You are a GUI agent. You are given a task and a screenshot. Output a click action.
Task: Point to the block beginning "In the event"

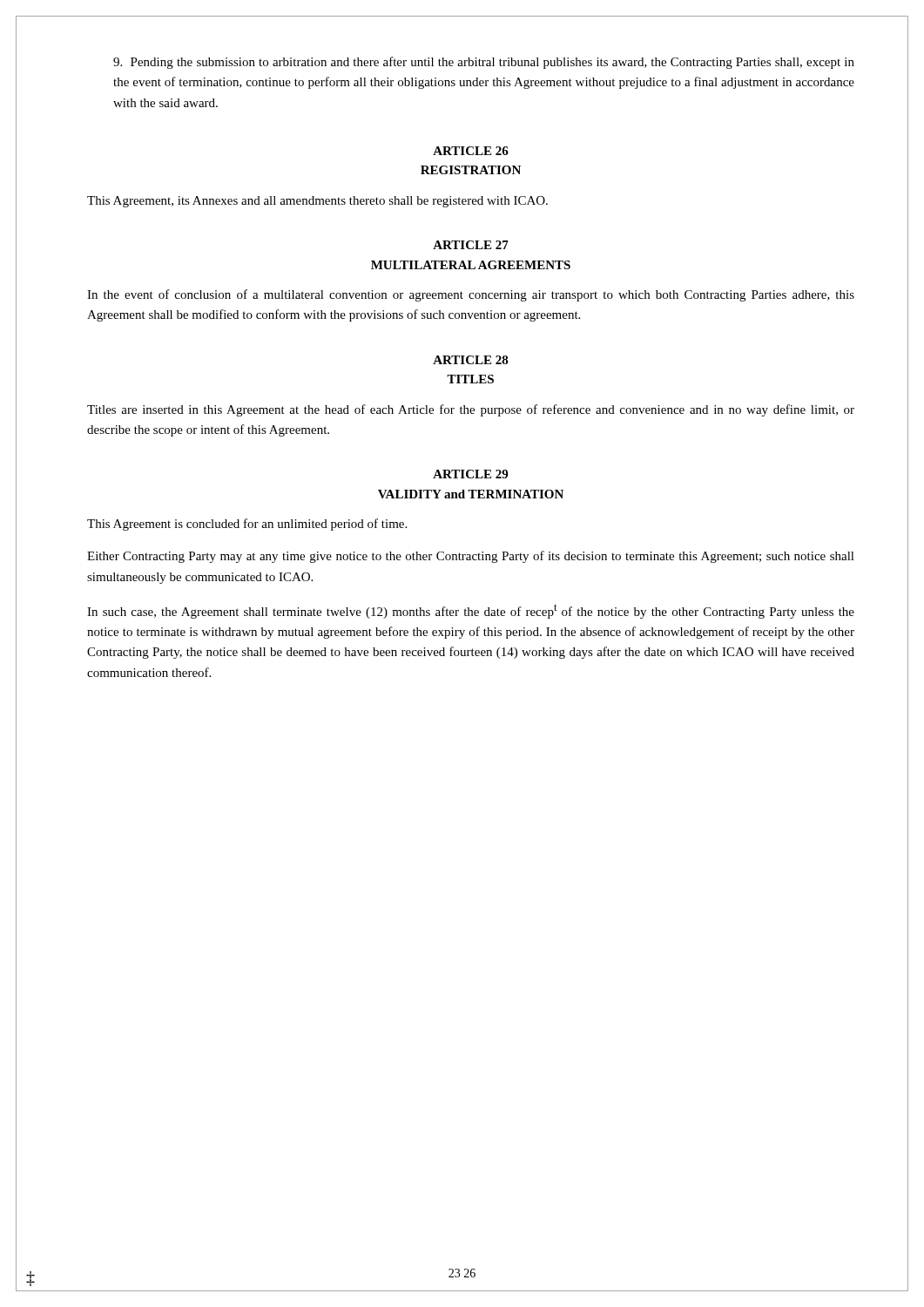471,305
